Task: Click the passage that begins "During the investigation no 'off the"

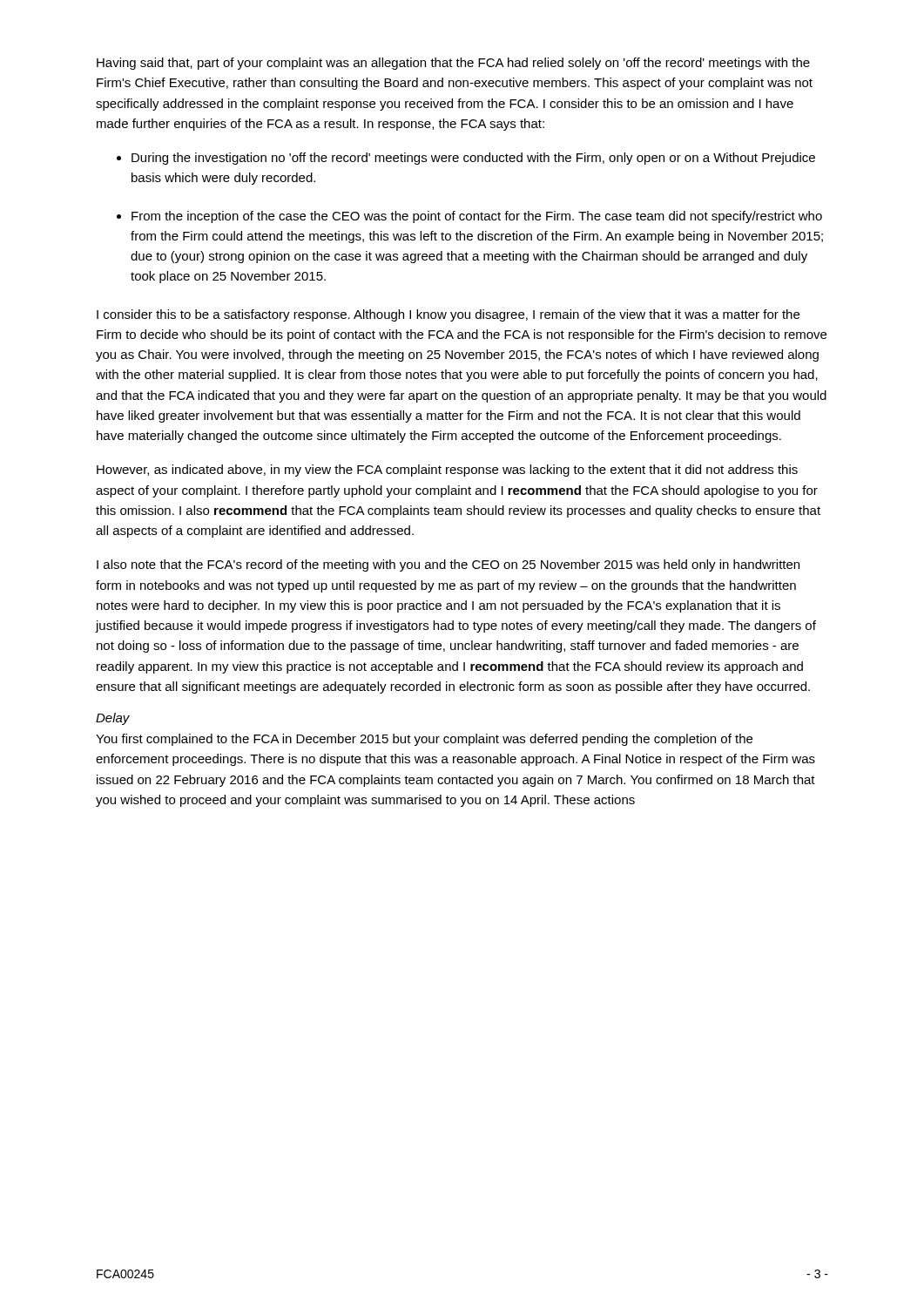Action: [x=473, y=167]
